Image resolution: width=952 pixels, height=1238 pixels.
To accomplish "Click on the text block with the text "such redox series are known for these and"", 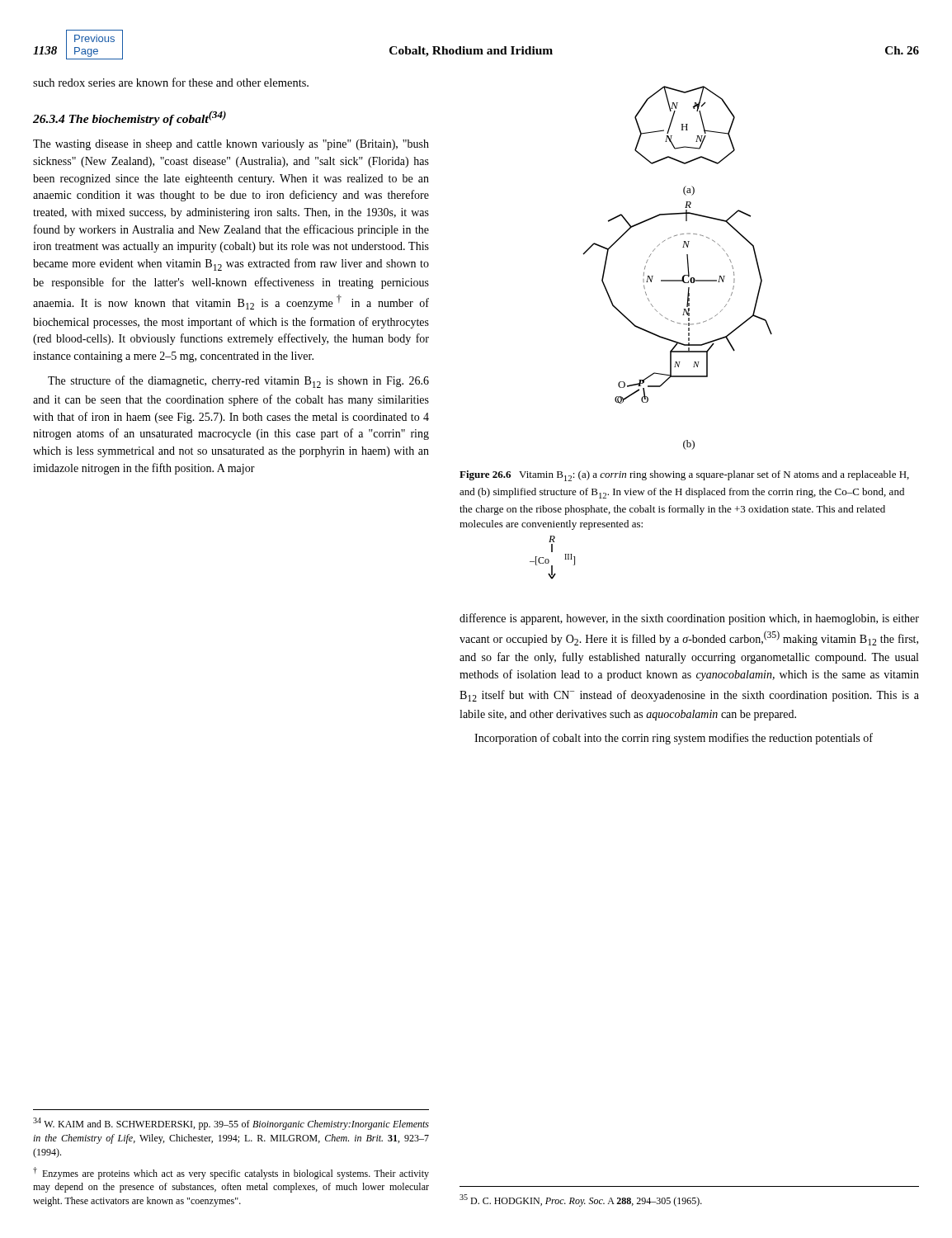I will click(171, 83).
